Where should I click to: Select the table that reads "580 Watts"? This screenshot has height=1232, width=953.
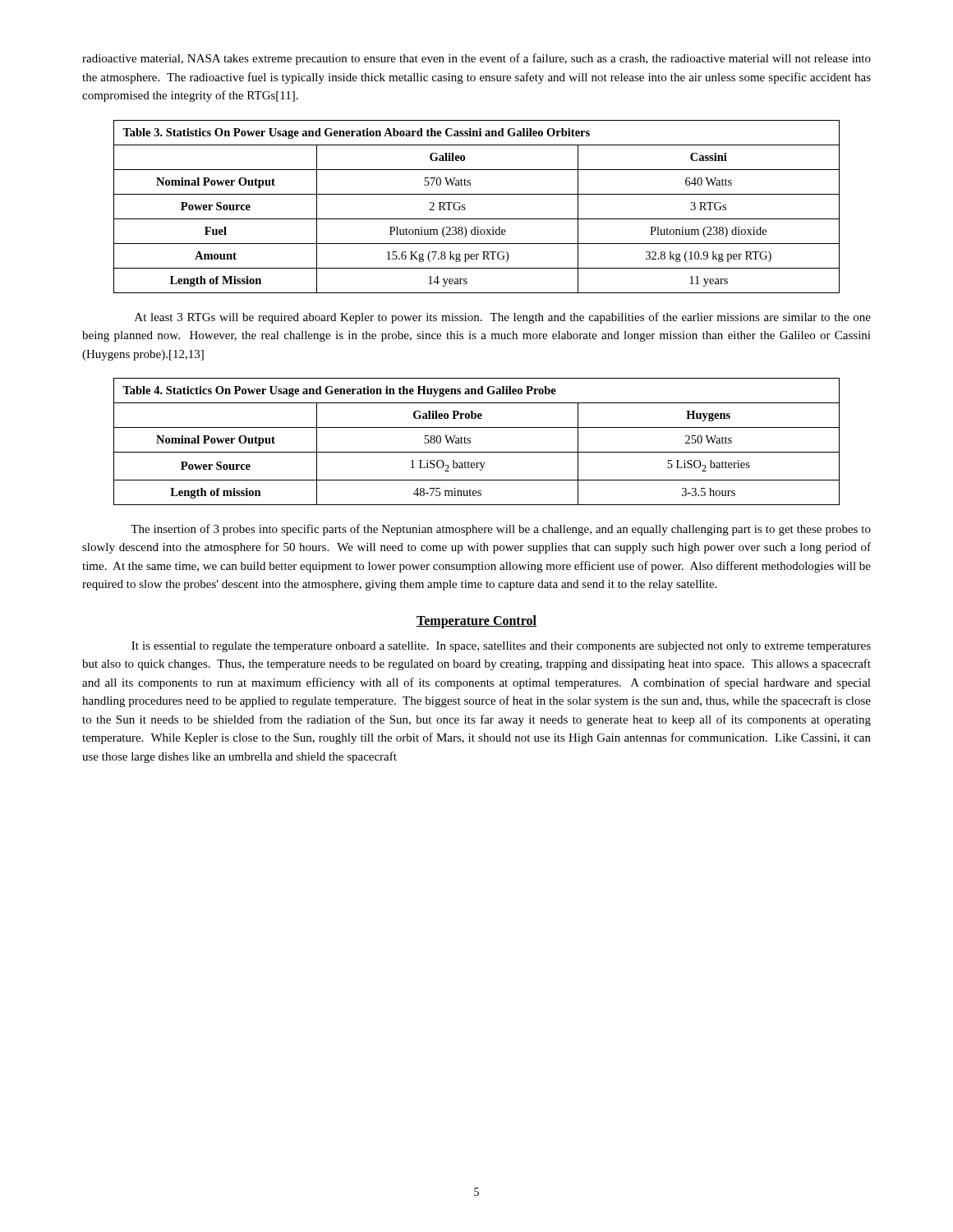(x=476, y=441)
